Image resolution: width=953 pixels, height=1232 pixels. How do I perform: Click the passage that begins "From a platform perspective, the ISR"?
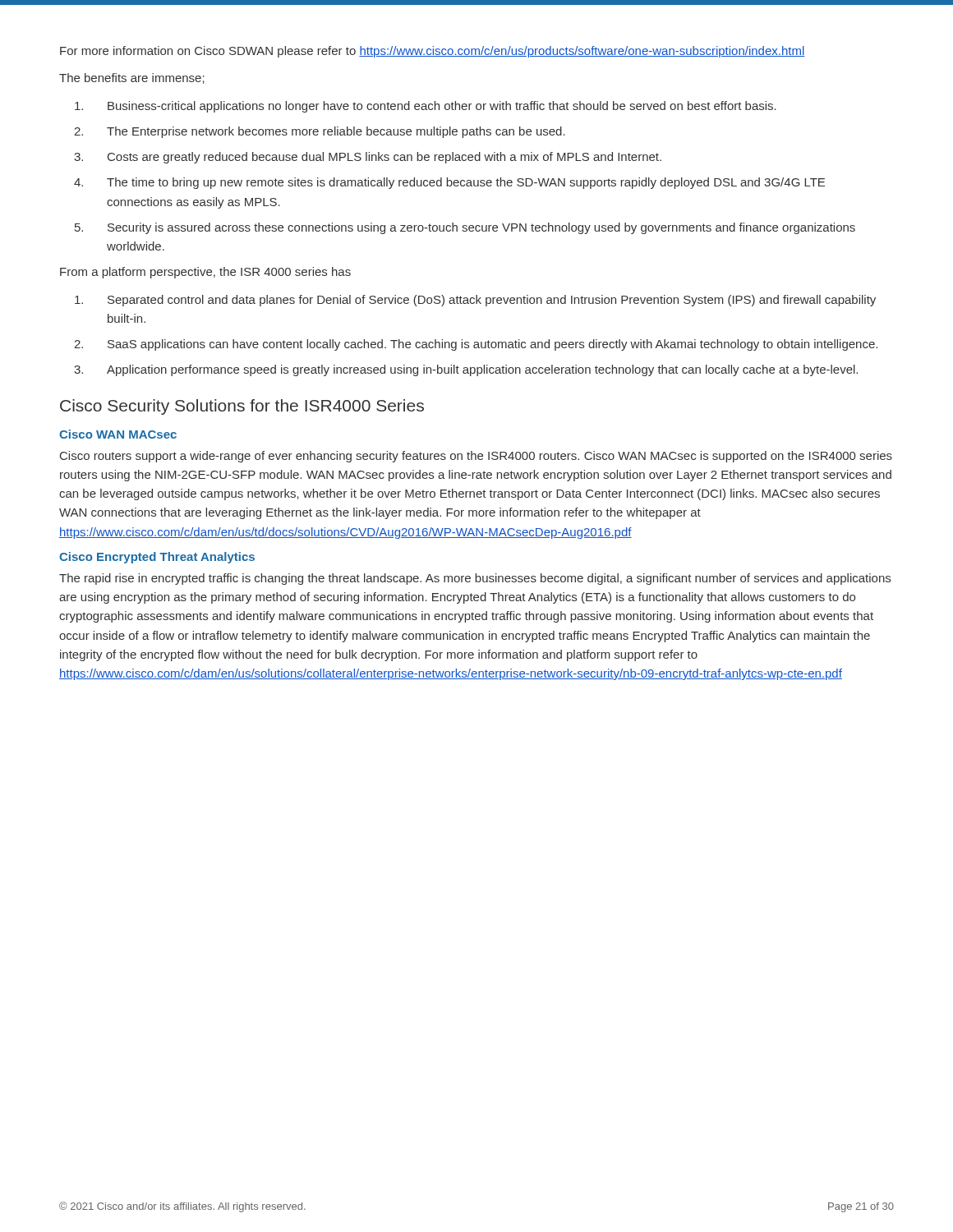tap(205, 272)
